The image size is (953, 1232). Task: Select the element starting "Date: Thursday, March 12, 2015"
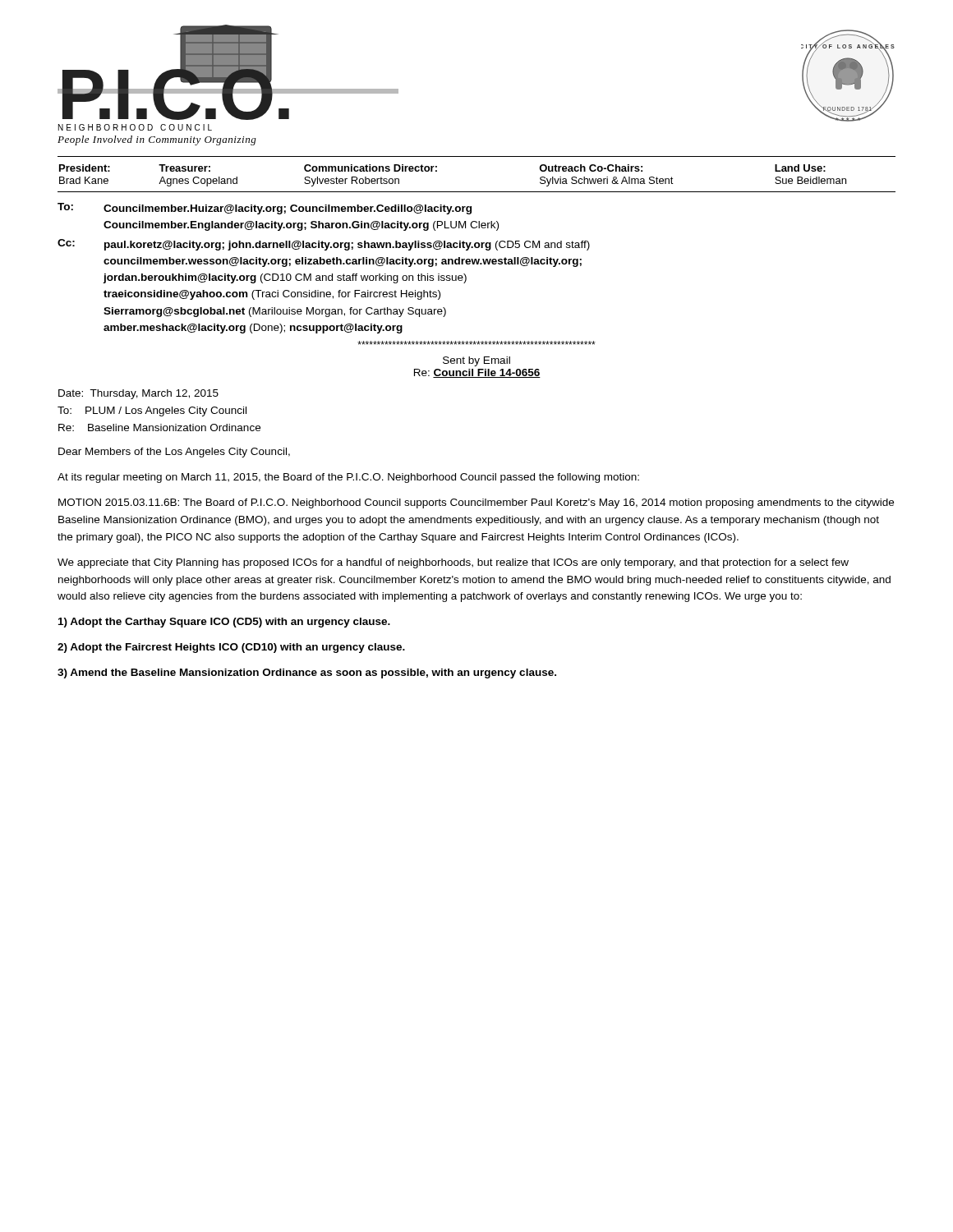coord(138,393)
